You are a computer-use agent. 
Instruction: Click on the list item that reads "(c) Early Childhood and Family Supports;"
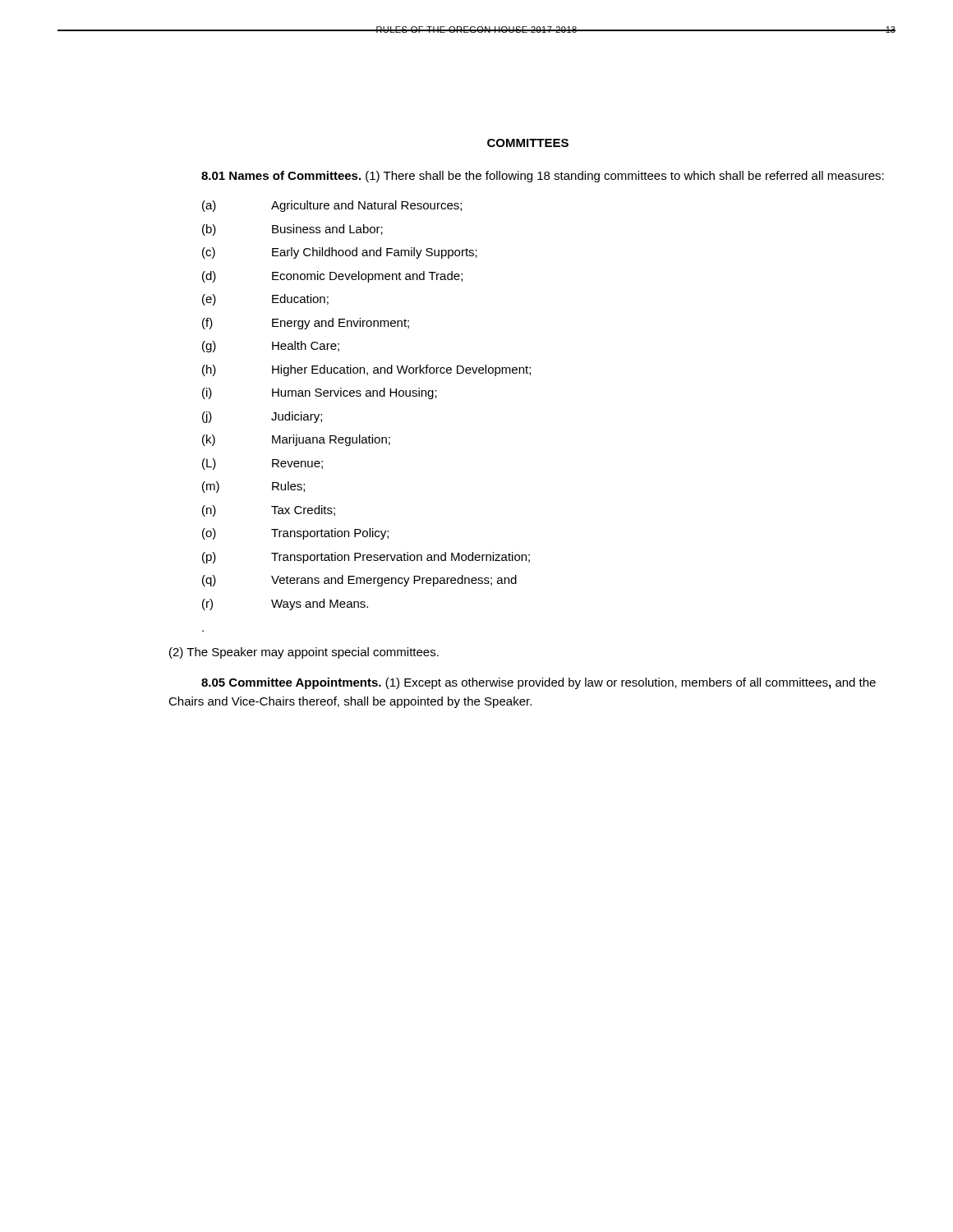340,253
